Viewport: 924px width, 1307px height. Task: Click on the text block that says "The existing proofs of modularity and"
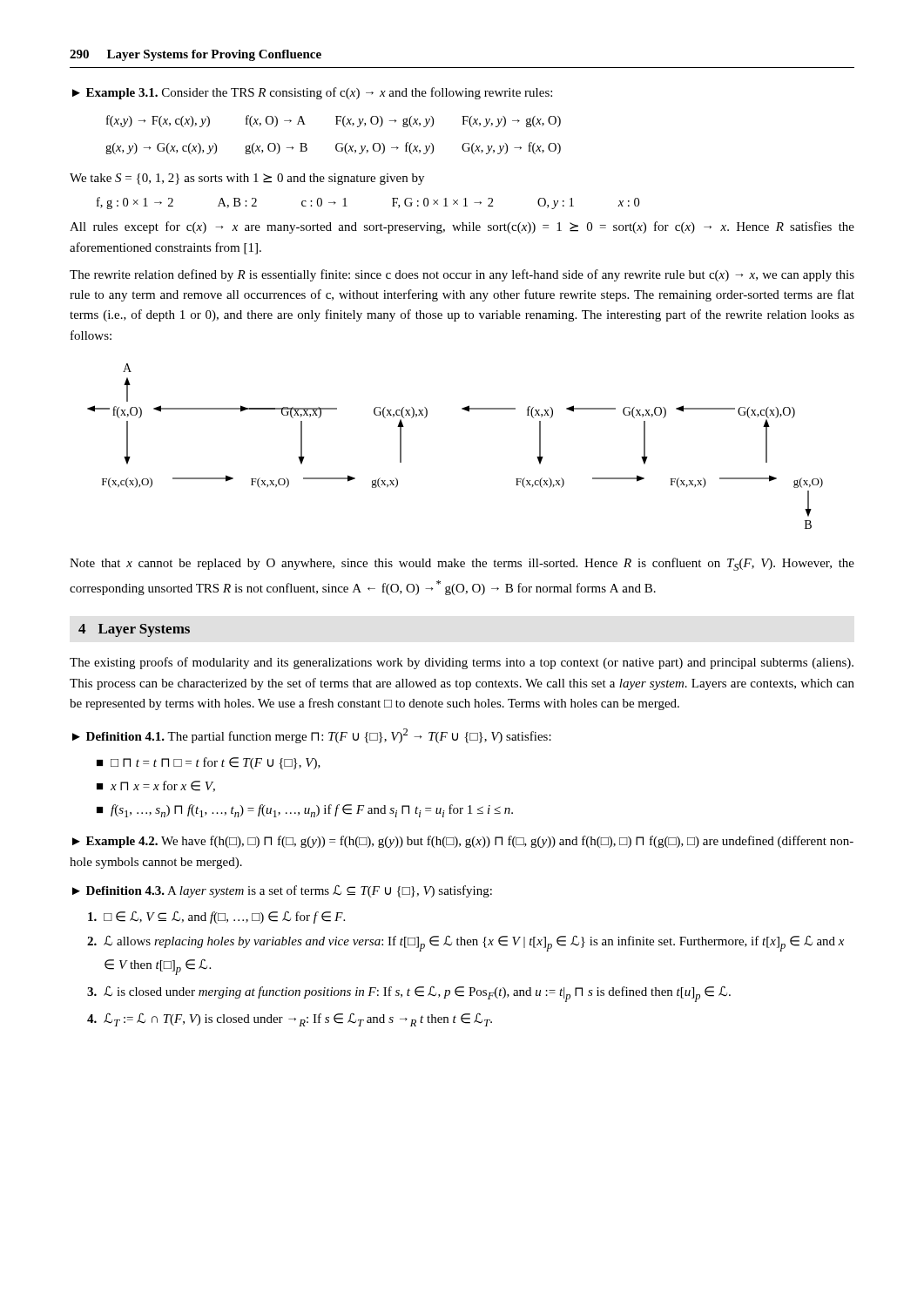point(462,683)
